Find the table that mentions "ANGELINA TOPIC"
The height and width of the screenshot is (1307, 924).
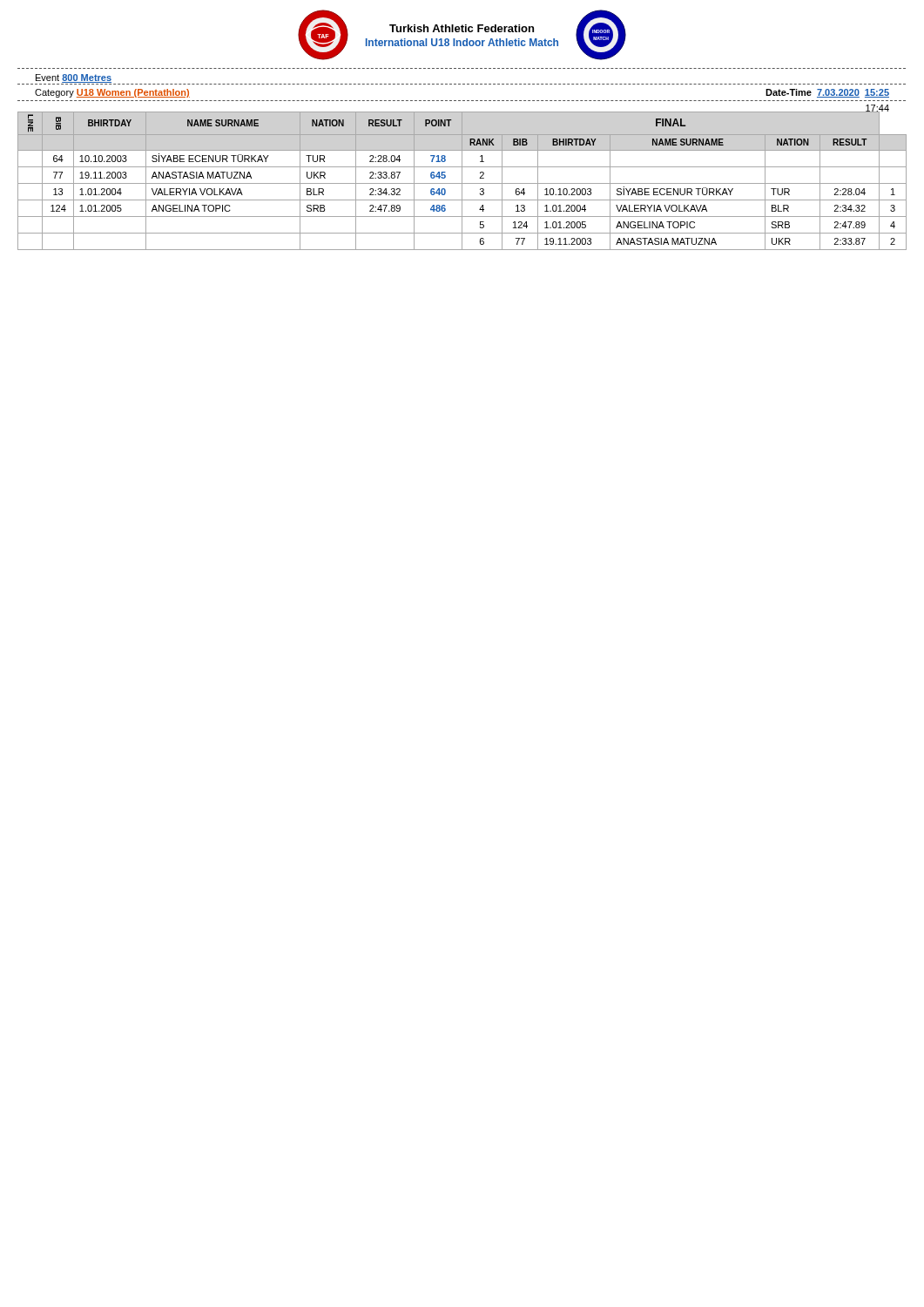pos(462,181)
